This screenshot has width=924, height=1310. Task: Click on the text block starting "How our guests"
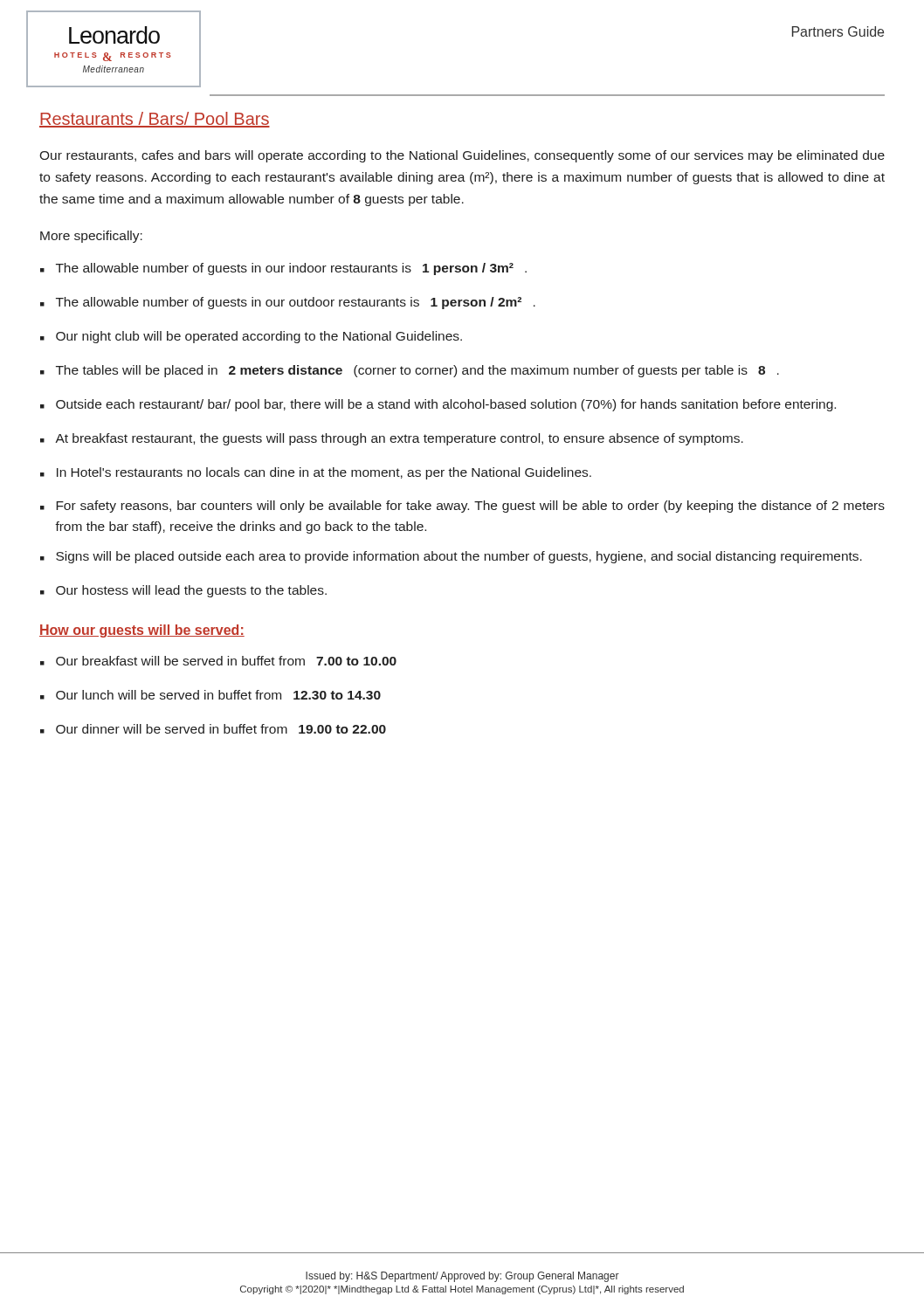click(x=142, y=630)
